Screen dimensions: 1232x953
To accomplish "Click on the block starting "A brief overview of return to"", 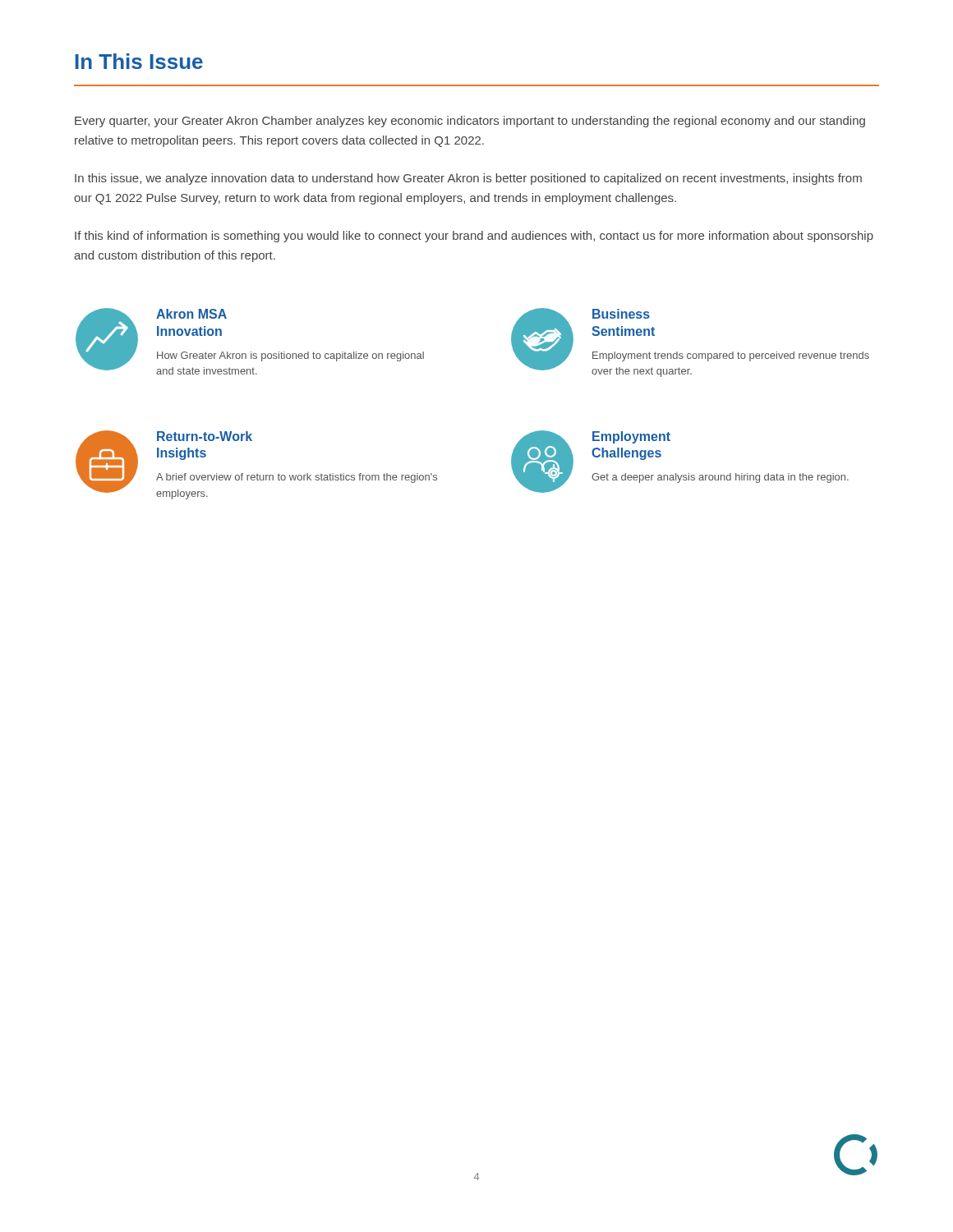I will point(297,485).
